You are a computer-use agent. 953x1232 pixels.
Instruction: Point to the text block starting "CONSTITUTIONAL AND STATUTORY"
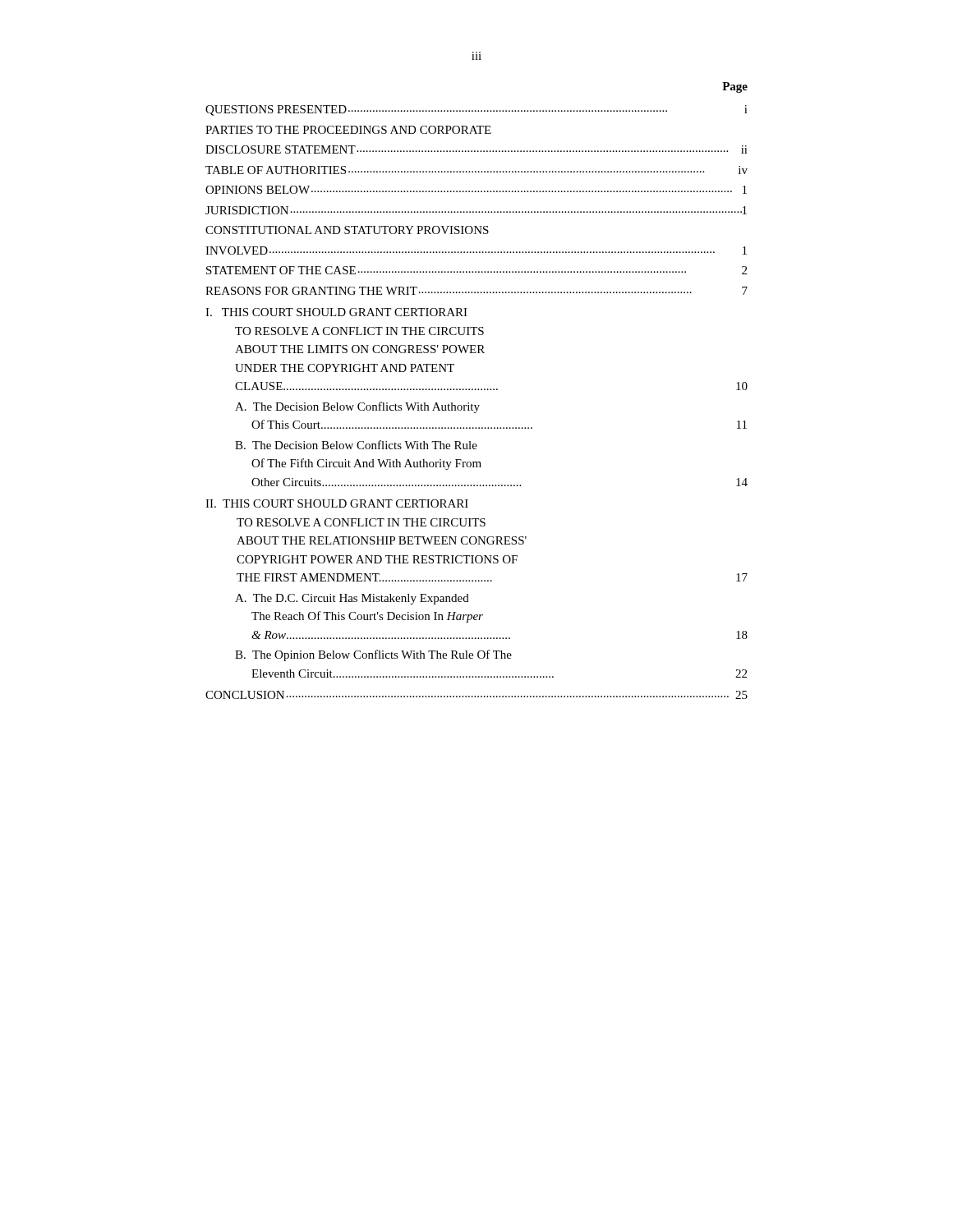[476, 240]
